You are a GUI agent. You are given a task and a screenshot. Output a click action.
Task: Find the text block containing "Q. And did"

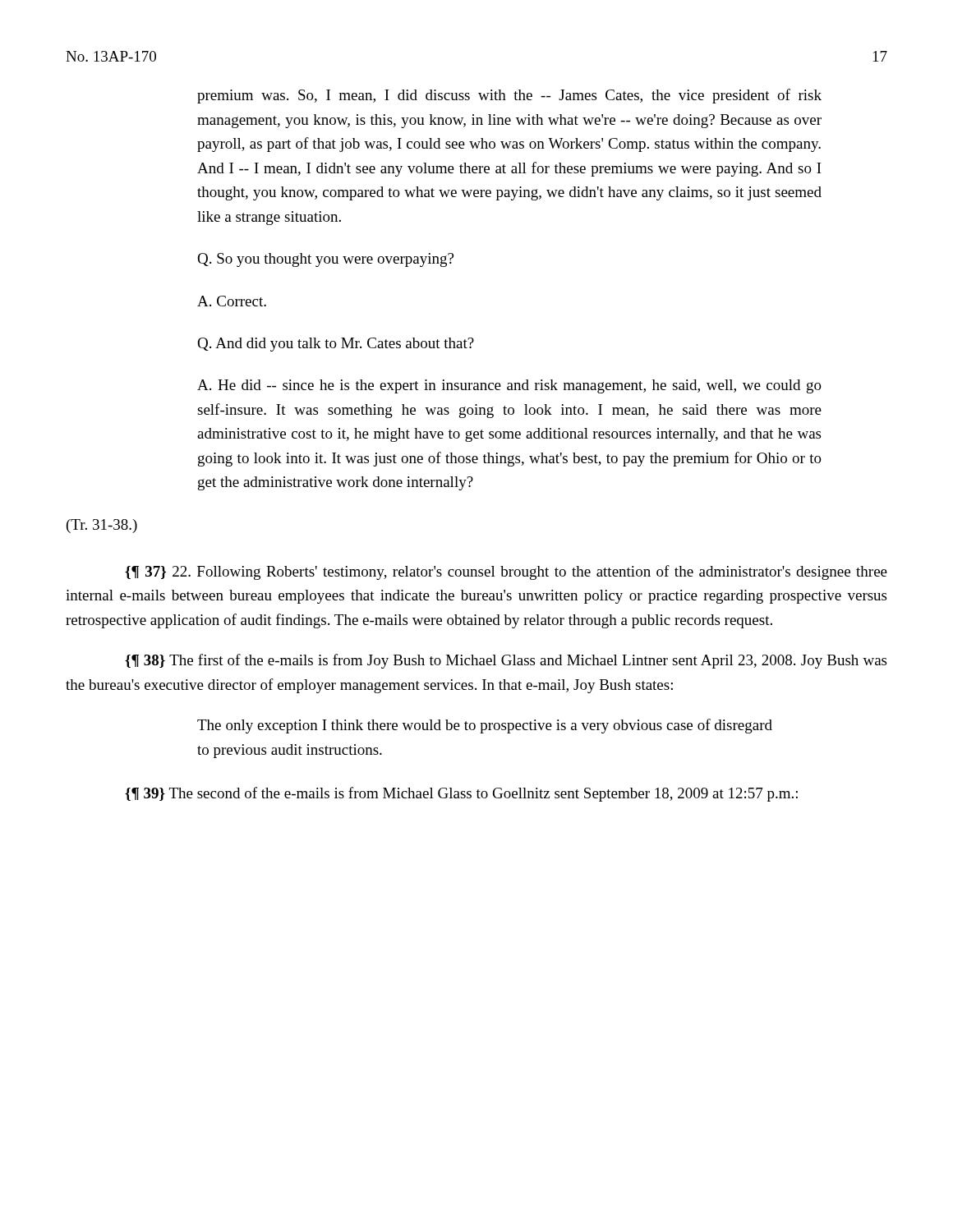(336, 343)
